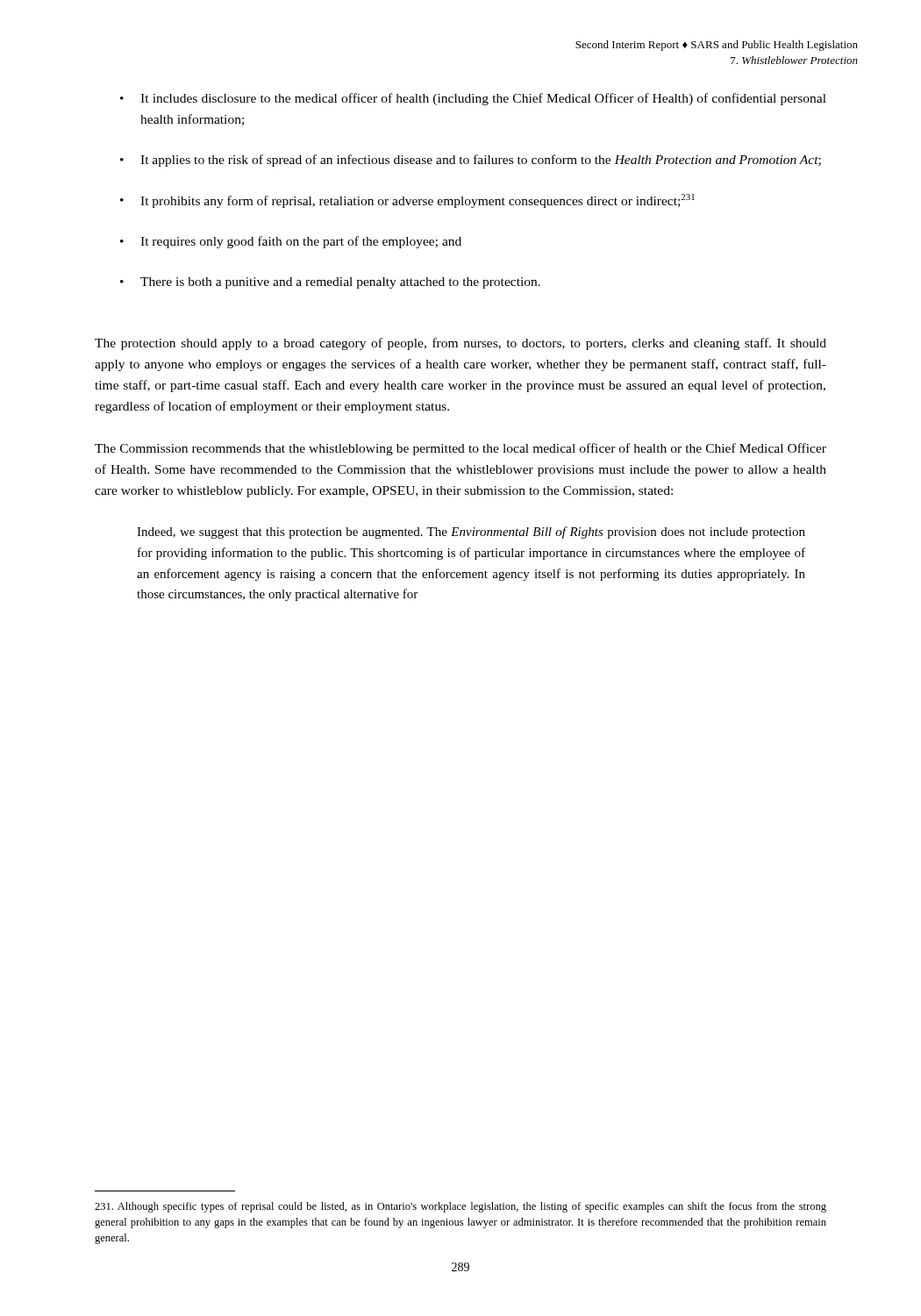Click on the element starting "• It requires only good faith on"
Screen dimensions: 1316x921
[x=291, y=242]
